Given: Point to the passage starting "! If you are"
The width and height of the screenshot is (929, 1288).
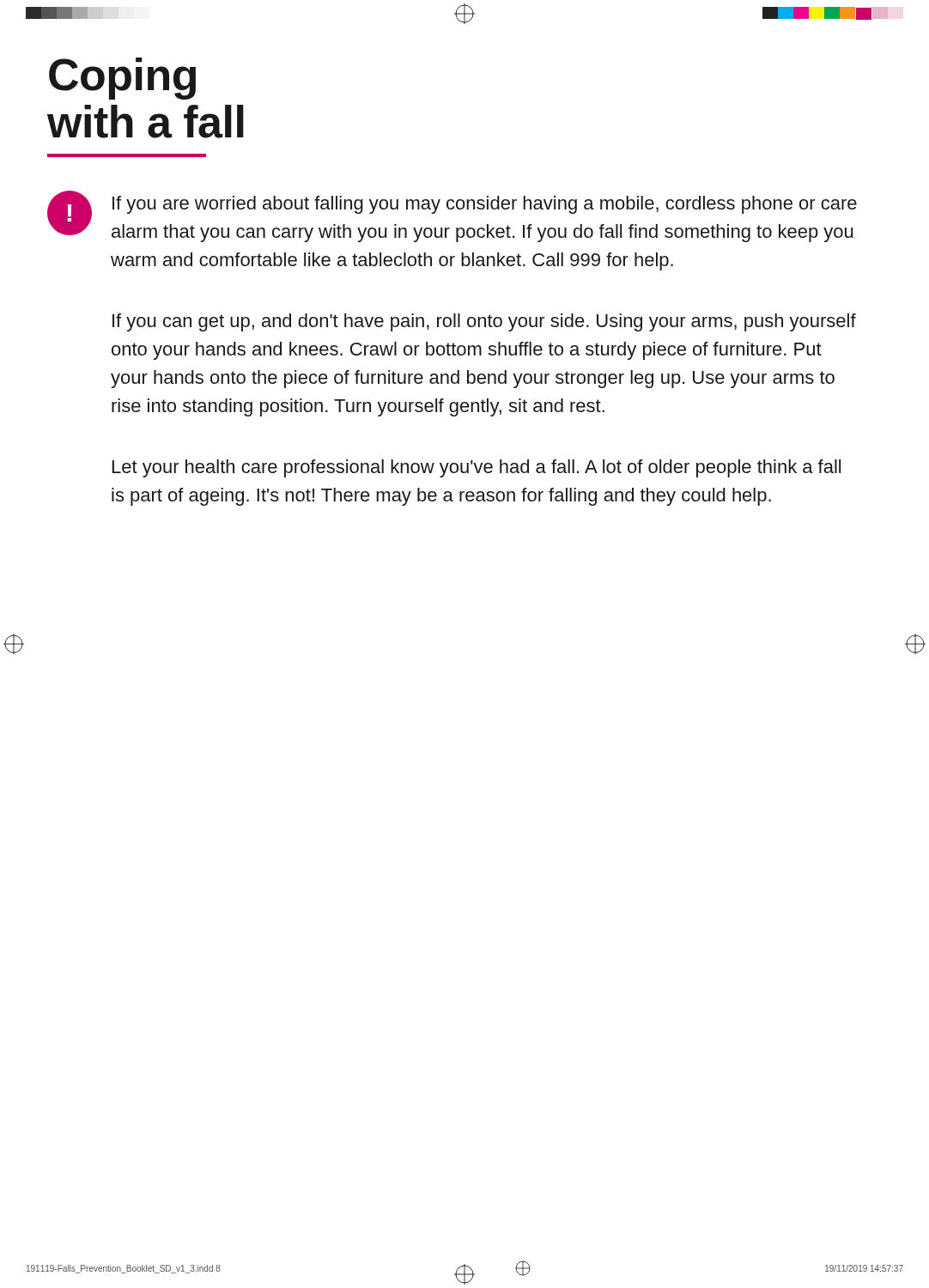Looking at the screenshot, I should [454, 231].
